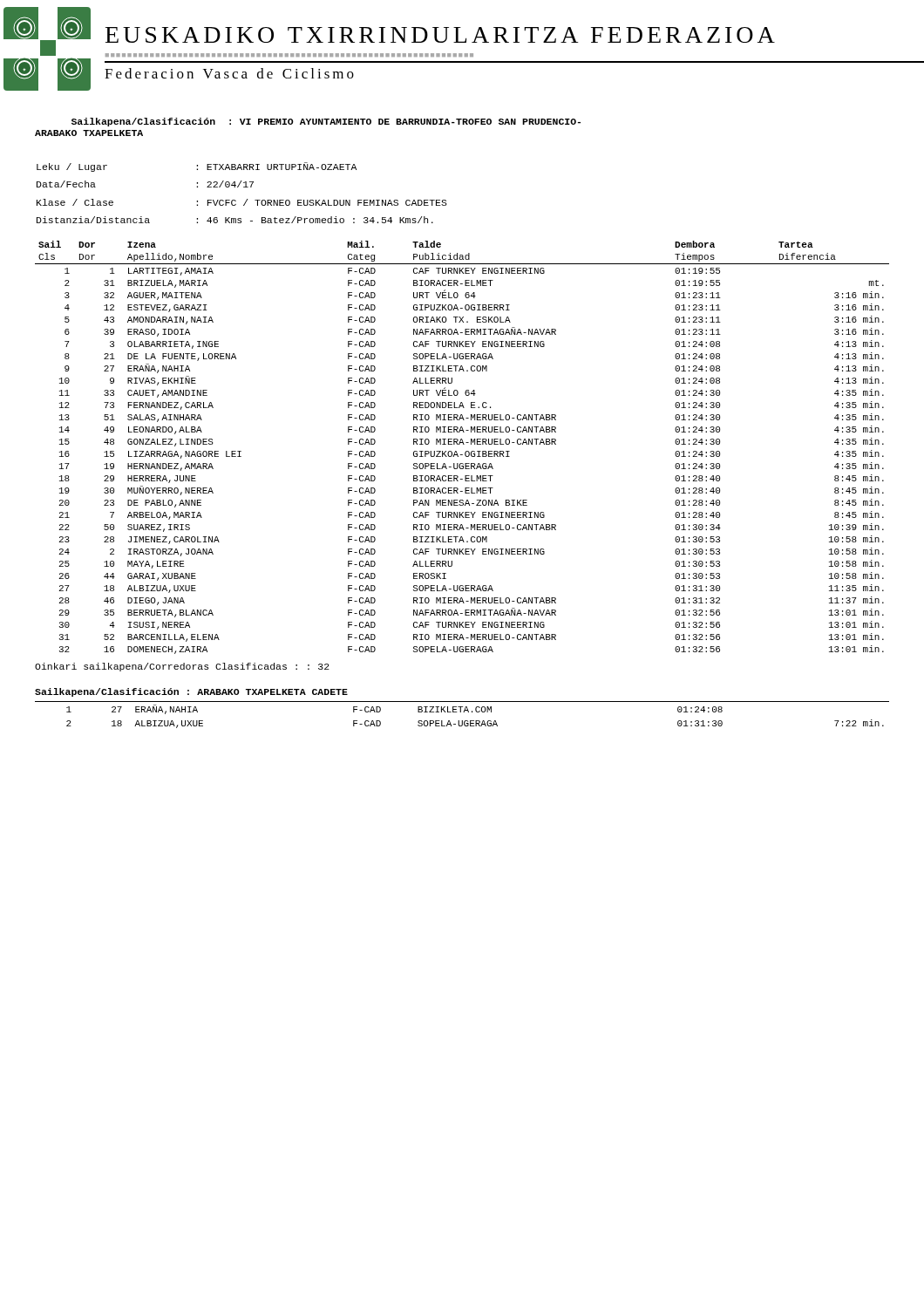The image size is (924, 1308).
Task: Where does it say "Sailkapena/Clasificación : ARABAKO TXAPELKETA CADETE"?
Action: pyautogui.click(x=191, y=692)
